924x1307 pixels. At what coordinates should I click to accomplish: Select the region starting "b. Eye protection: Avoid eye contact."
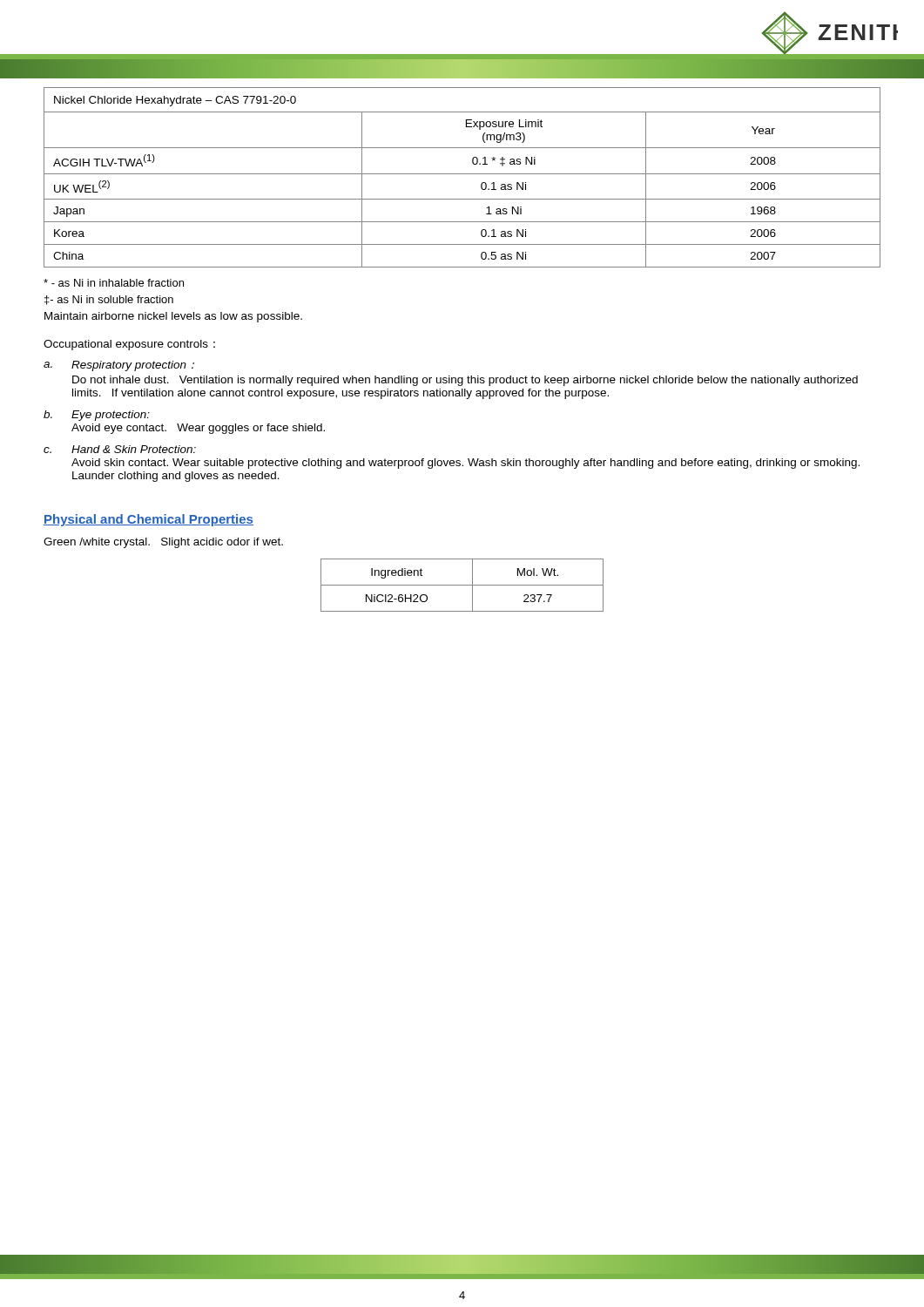point(97,416)
